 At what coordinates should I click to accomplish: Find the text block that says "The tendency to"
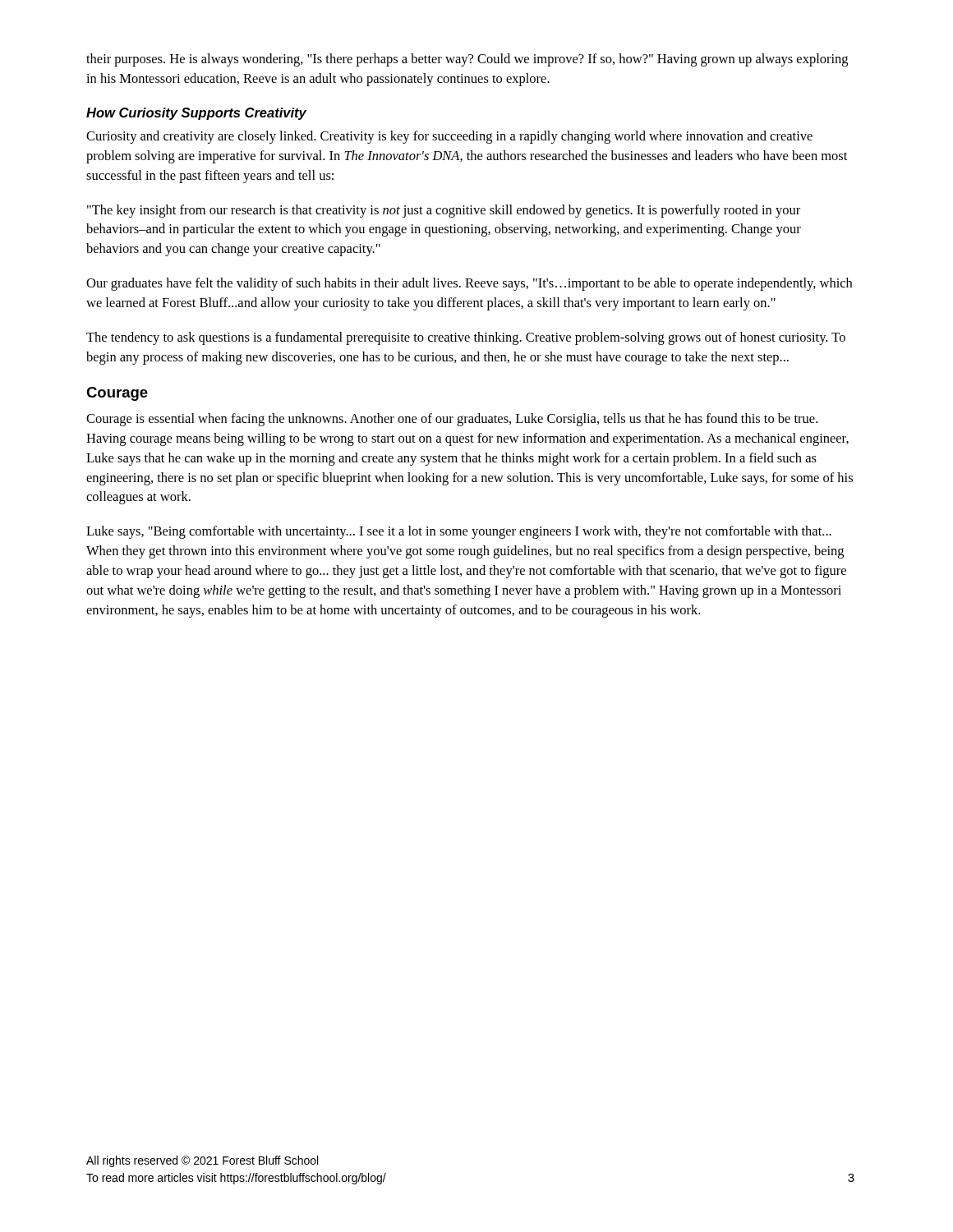point(470,347)
